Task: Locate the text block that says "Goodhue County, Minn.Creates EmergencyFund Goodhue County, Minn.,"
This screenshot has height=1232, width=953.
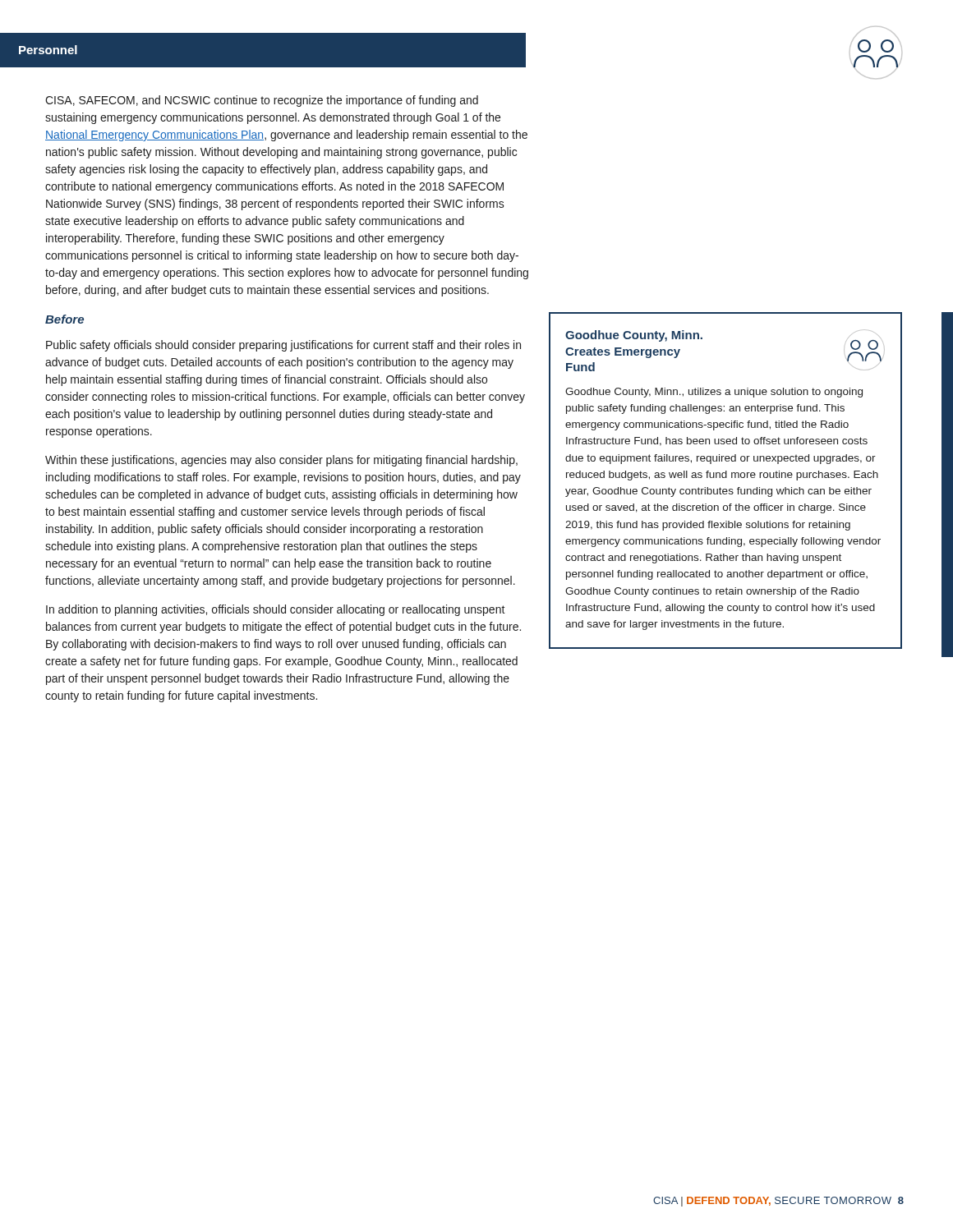Action: coord(725,481)
